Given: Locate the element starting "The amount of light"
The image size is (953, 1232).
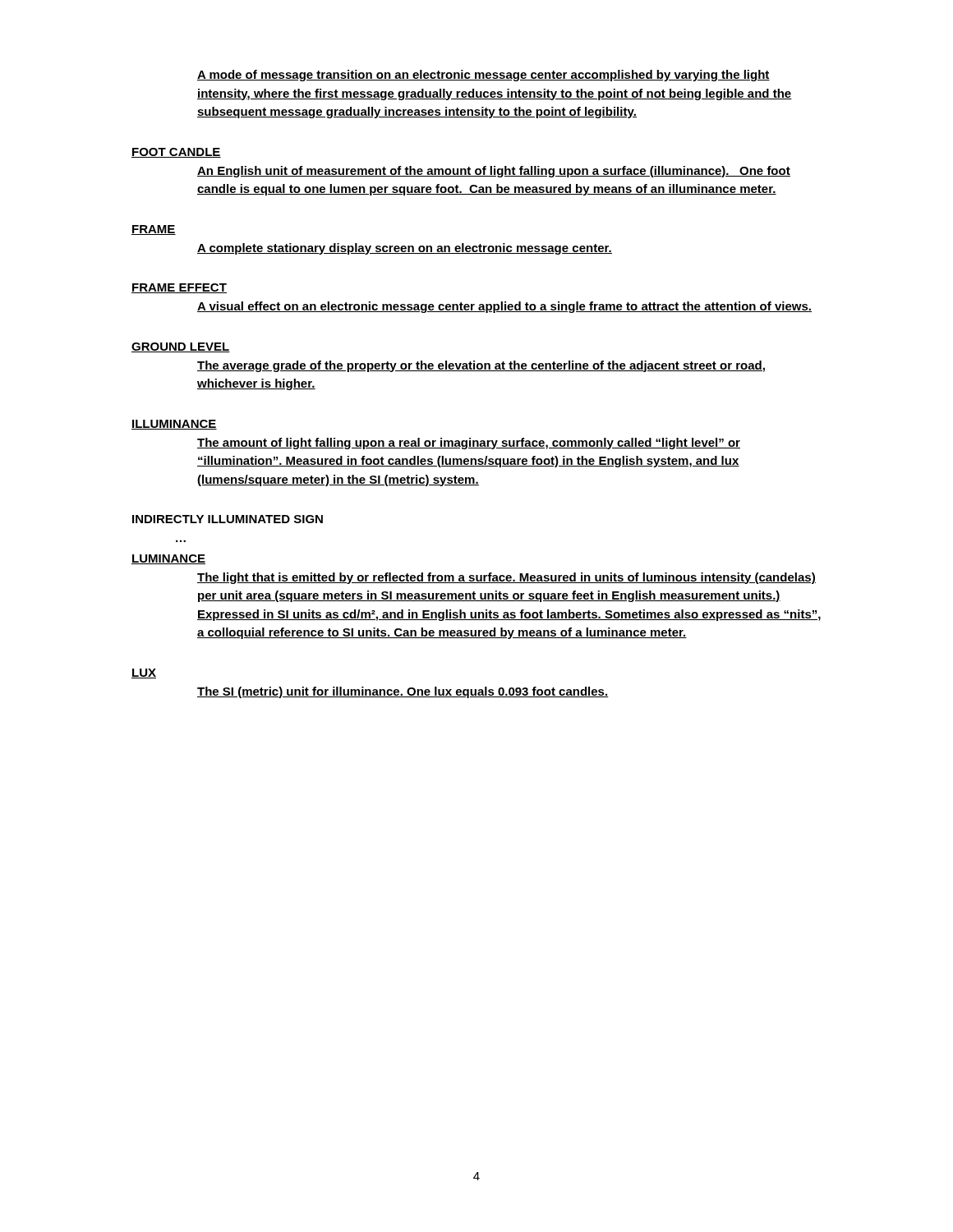Looking at the screenshot, I should (469, 460).
